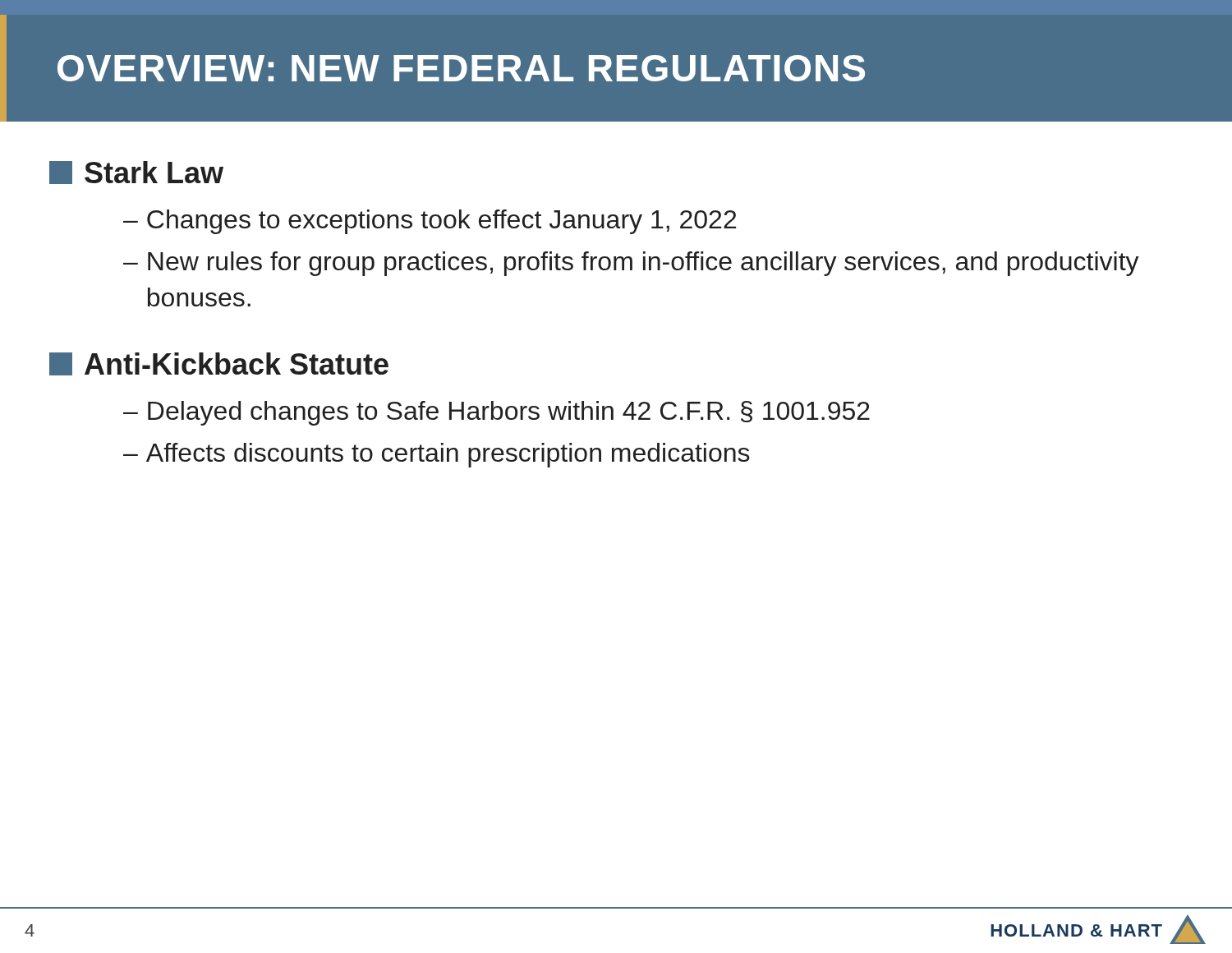The width and height of the screenshot is (1232, 953).
Task: Click on the list item with the text "– New rules for group practices, profits from"
Action: pyautogui.click(x=653, y=280)
